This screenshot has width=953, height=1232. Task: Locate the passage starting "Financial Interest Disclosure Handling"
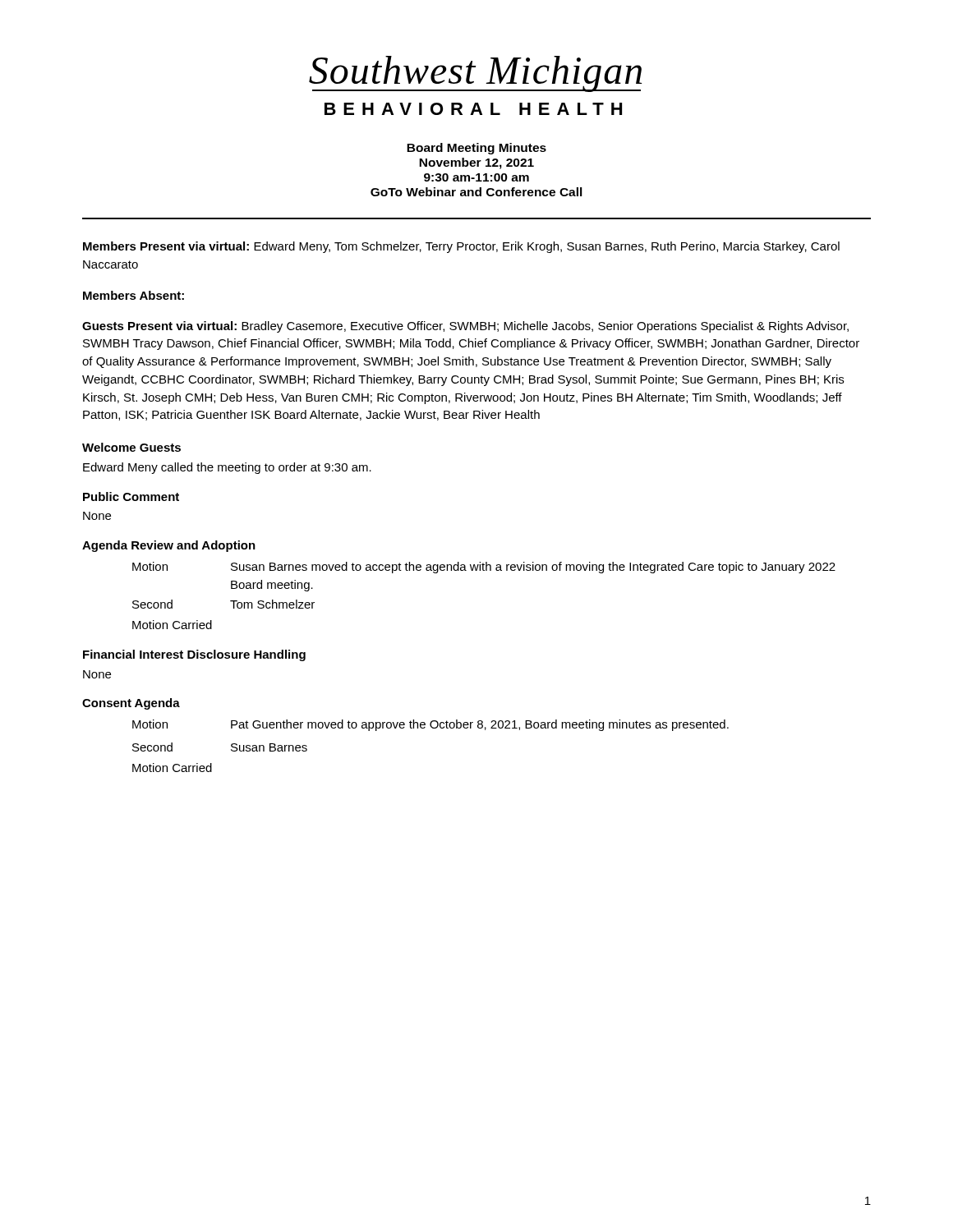(194, 654)
